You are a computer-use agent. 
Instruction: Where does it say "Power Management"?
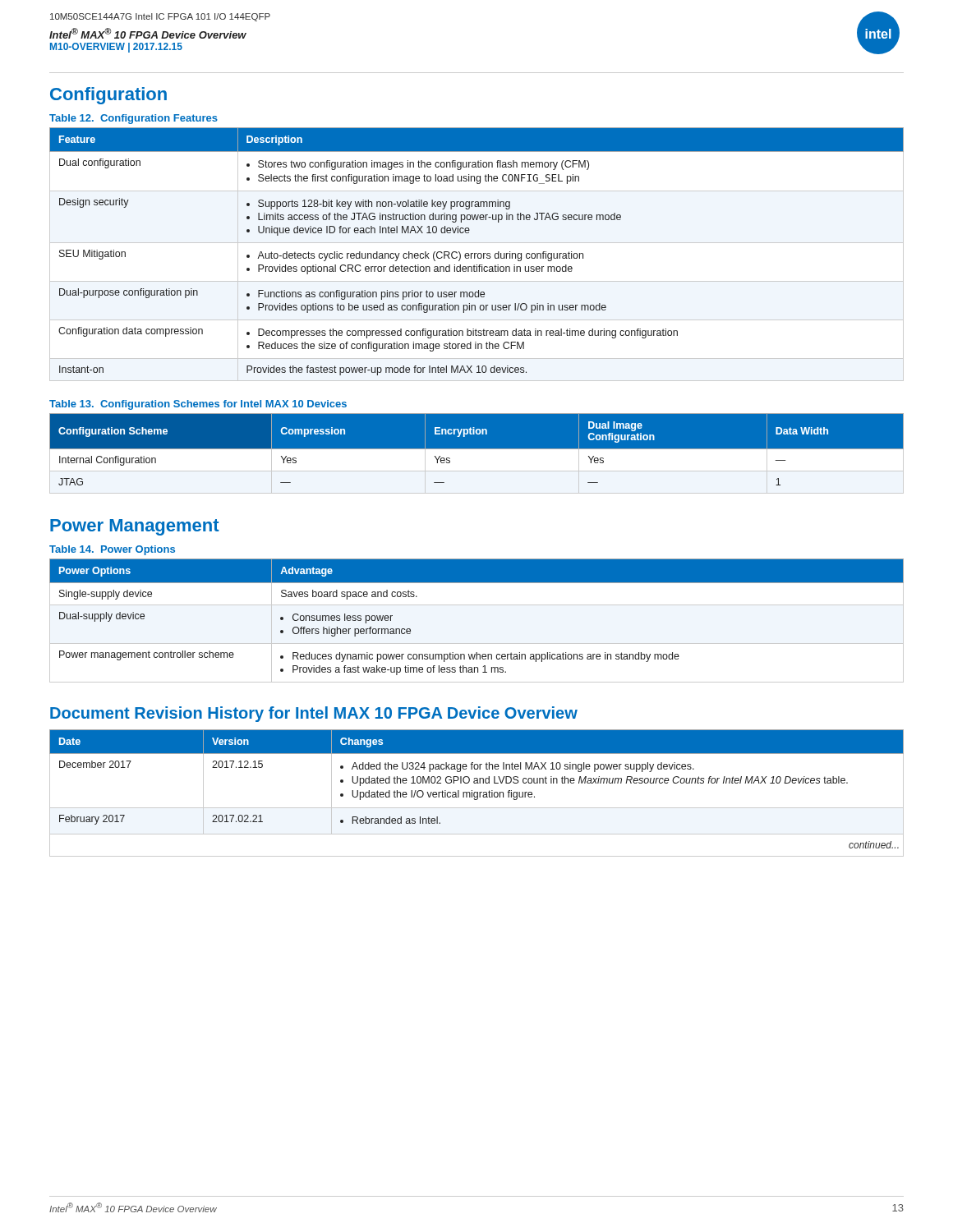134,525
